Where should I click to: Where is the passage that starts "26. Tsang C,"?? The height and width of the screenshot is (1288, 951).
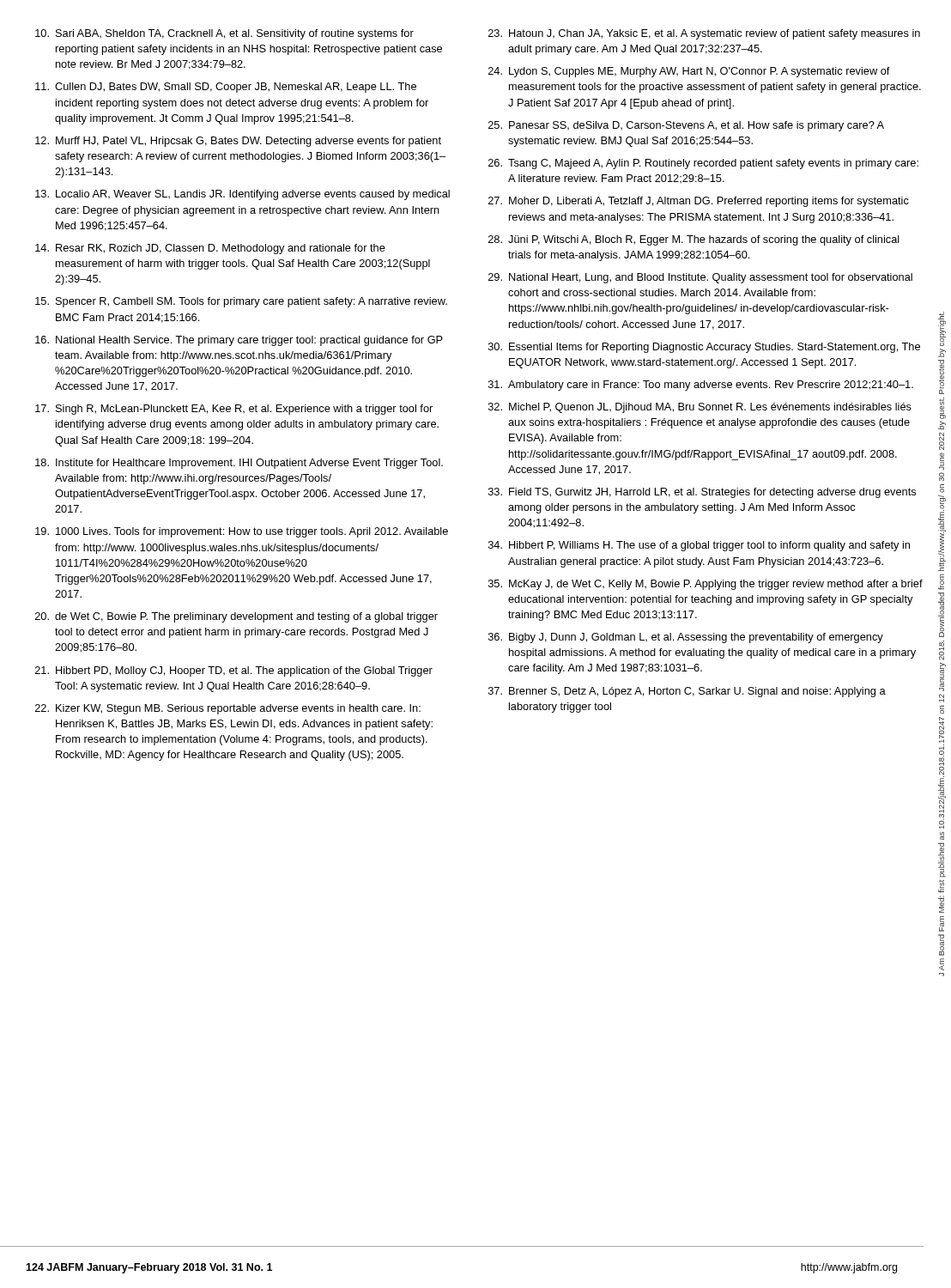coord(701,171)
